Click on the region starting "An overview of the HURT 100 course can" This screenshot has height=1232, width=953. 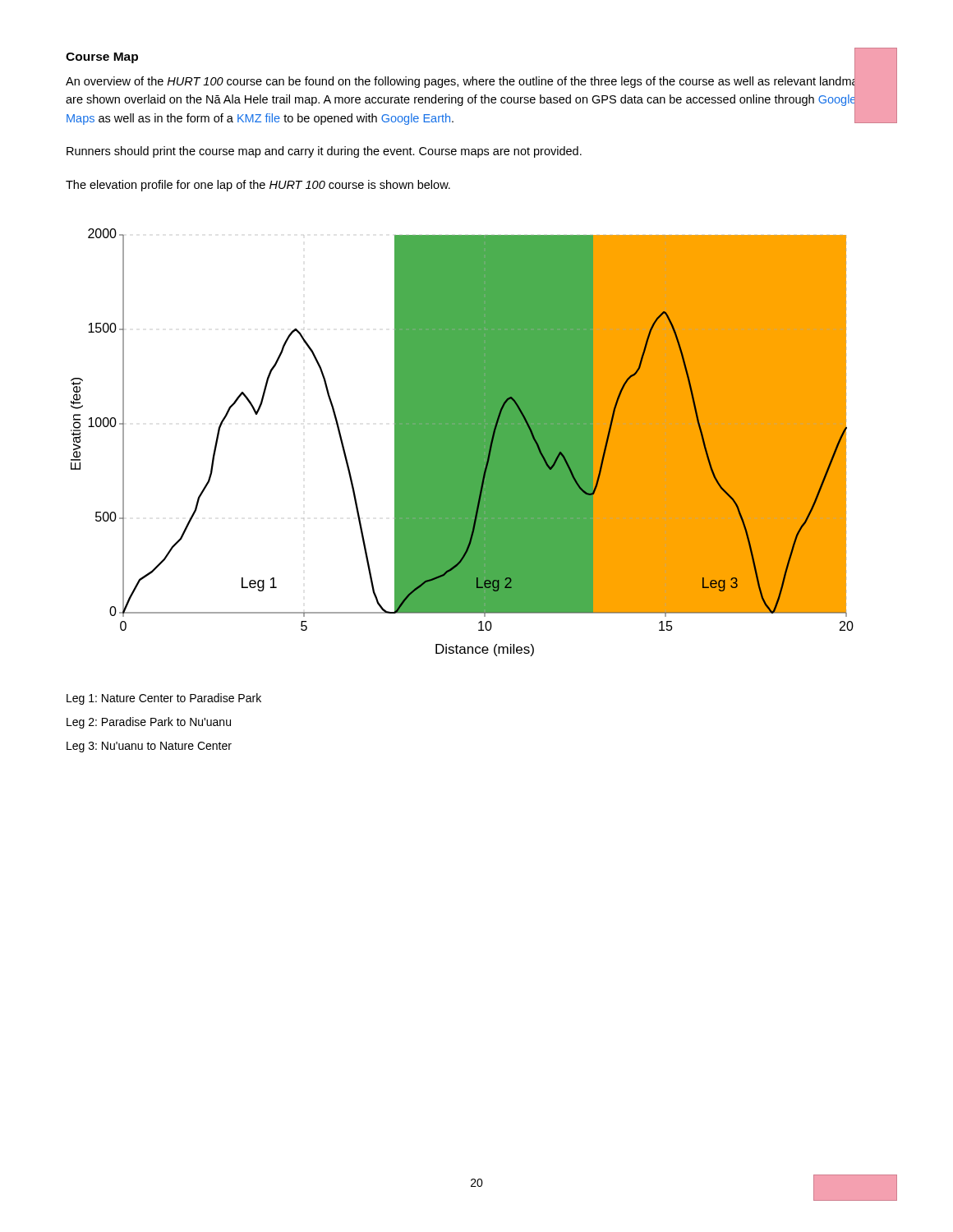click(x=470, y=100)
